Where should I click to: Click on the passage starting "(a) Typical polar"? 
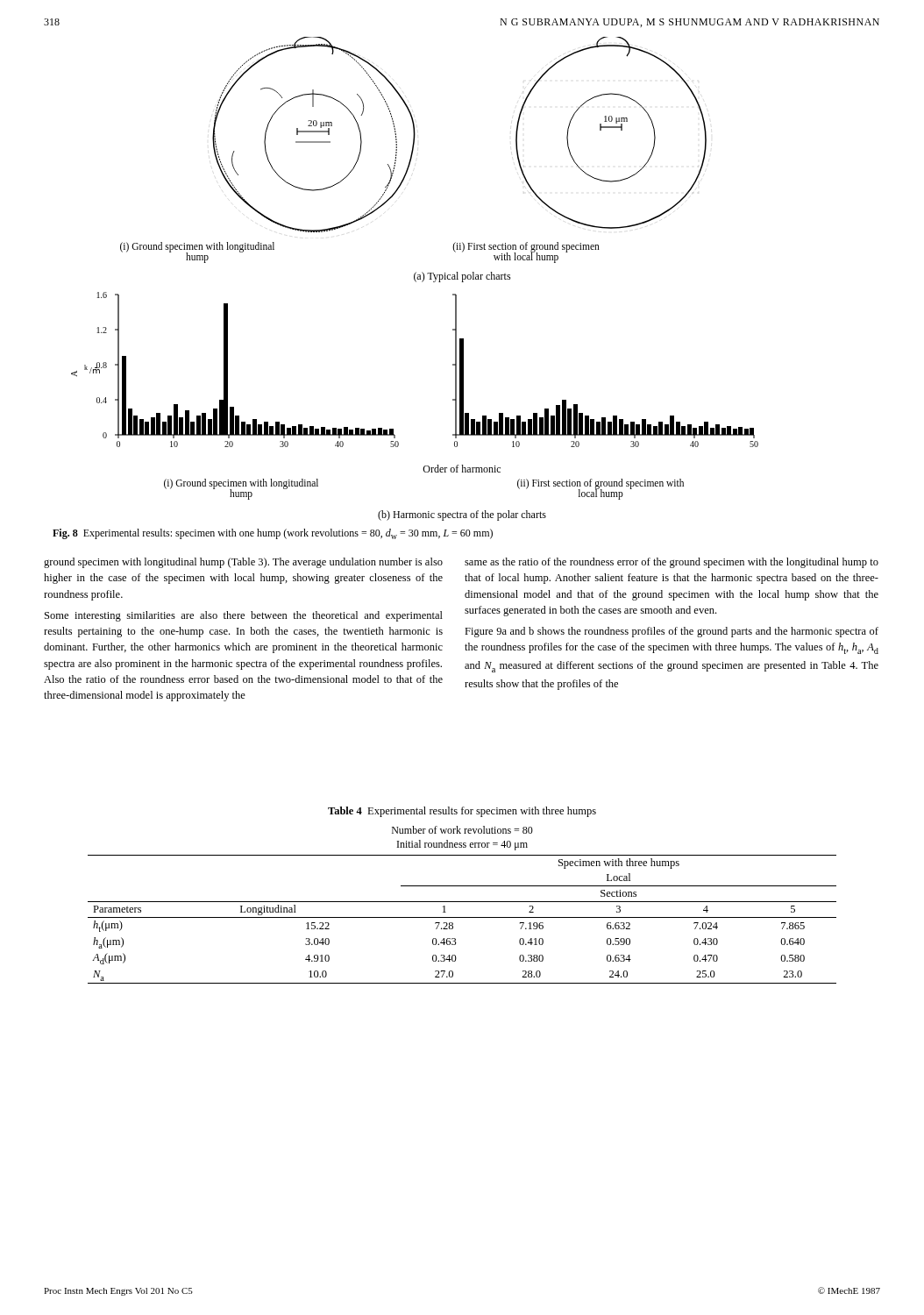pyautogui.click(x=462, y=276)
